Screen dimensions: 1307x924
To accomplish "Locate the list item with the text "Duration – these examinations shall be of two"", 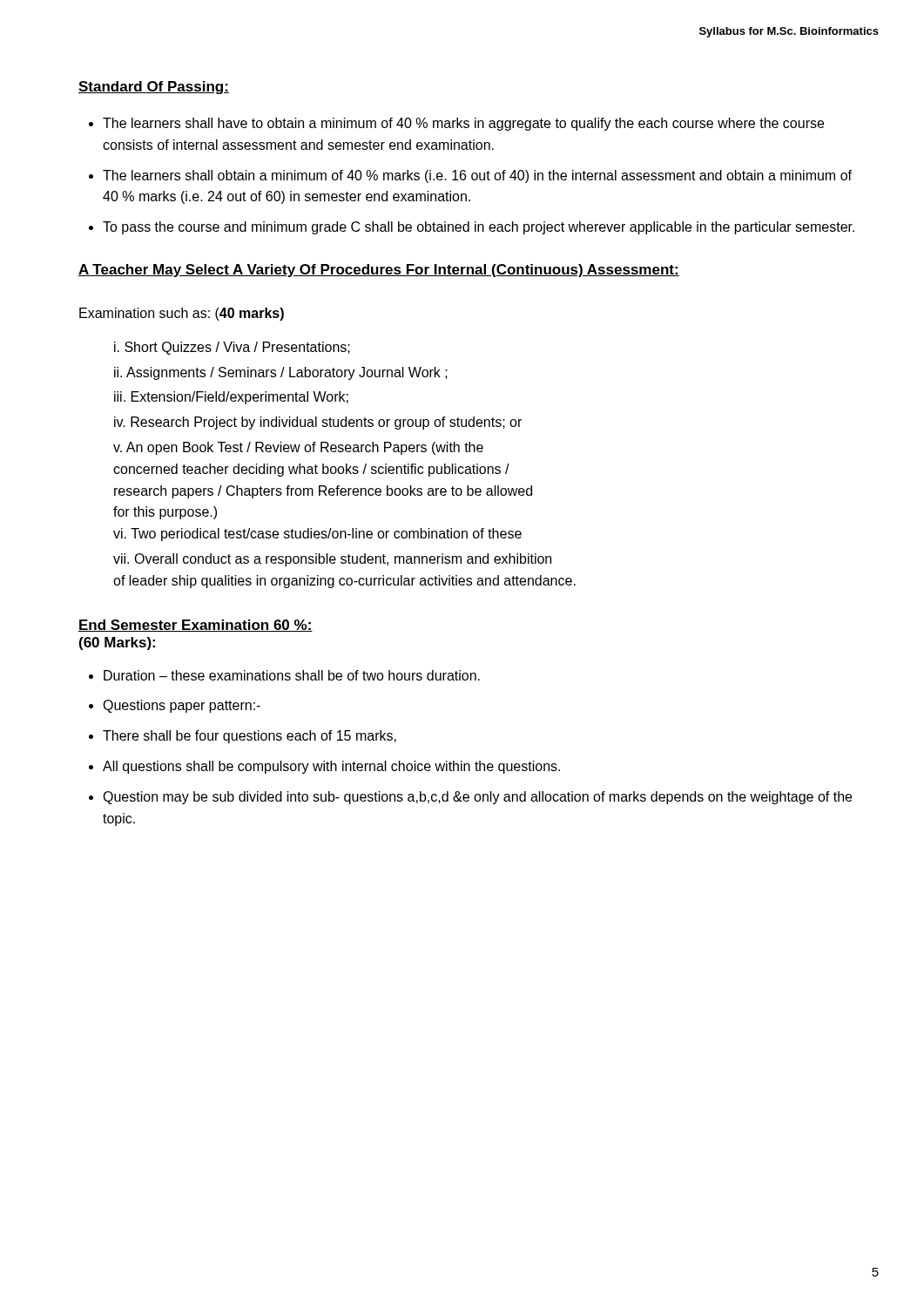I will point(292,675).
